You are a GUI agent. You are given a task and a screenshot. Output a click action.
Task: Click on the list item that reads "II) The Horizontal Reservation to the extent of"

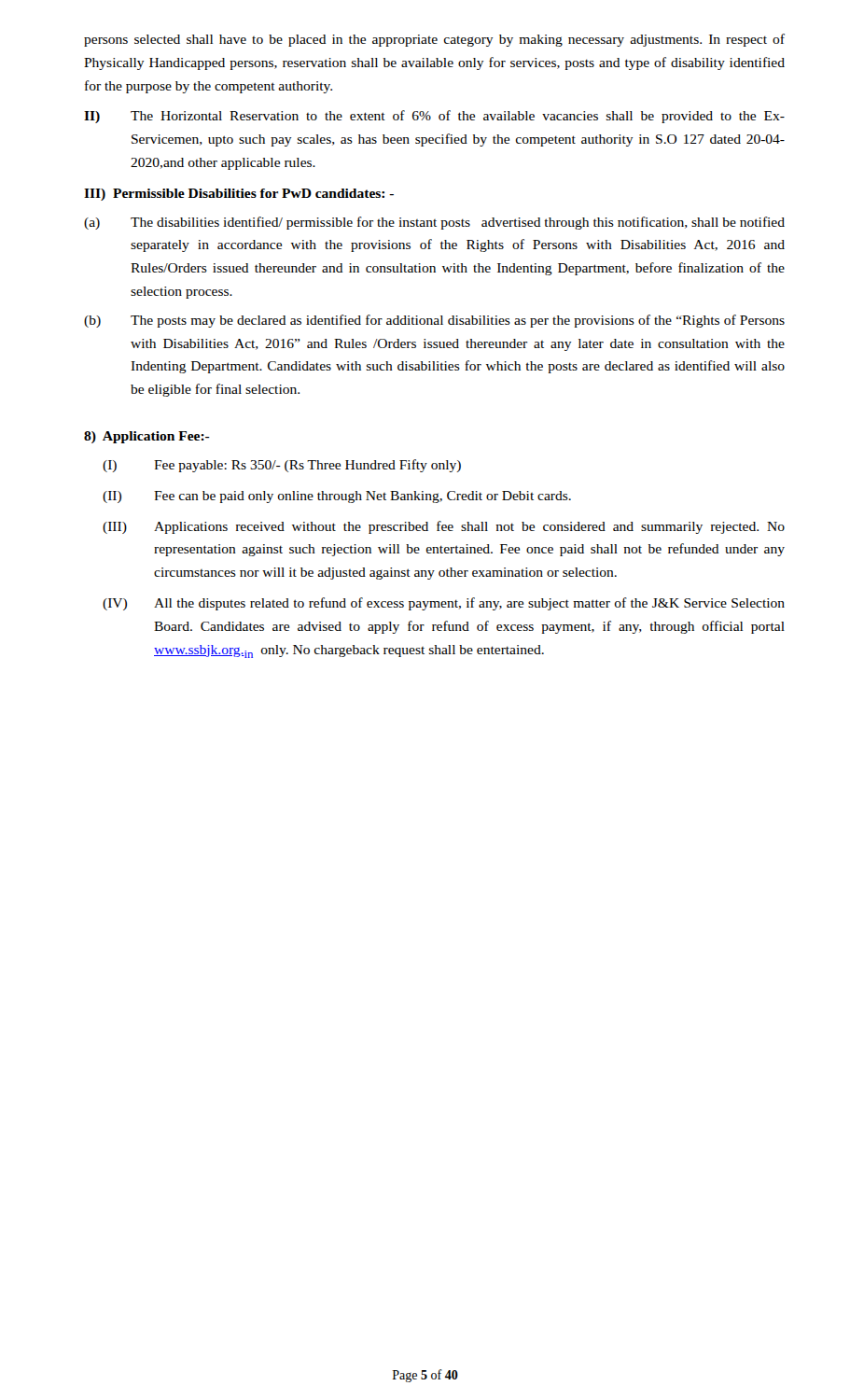(x=434, y=140)
